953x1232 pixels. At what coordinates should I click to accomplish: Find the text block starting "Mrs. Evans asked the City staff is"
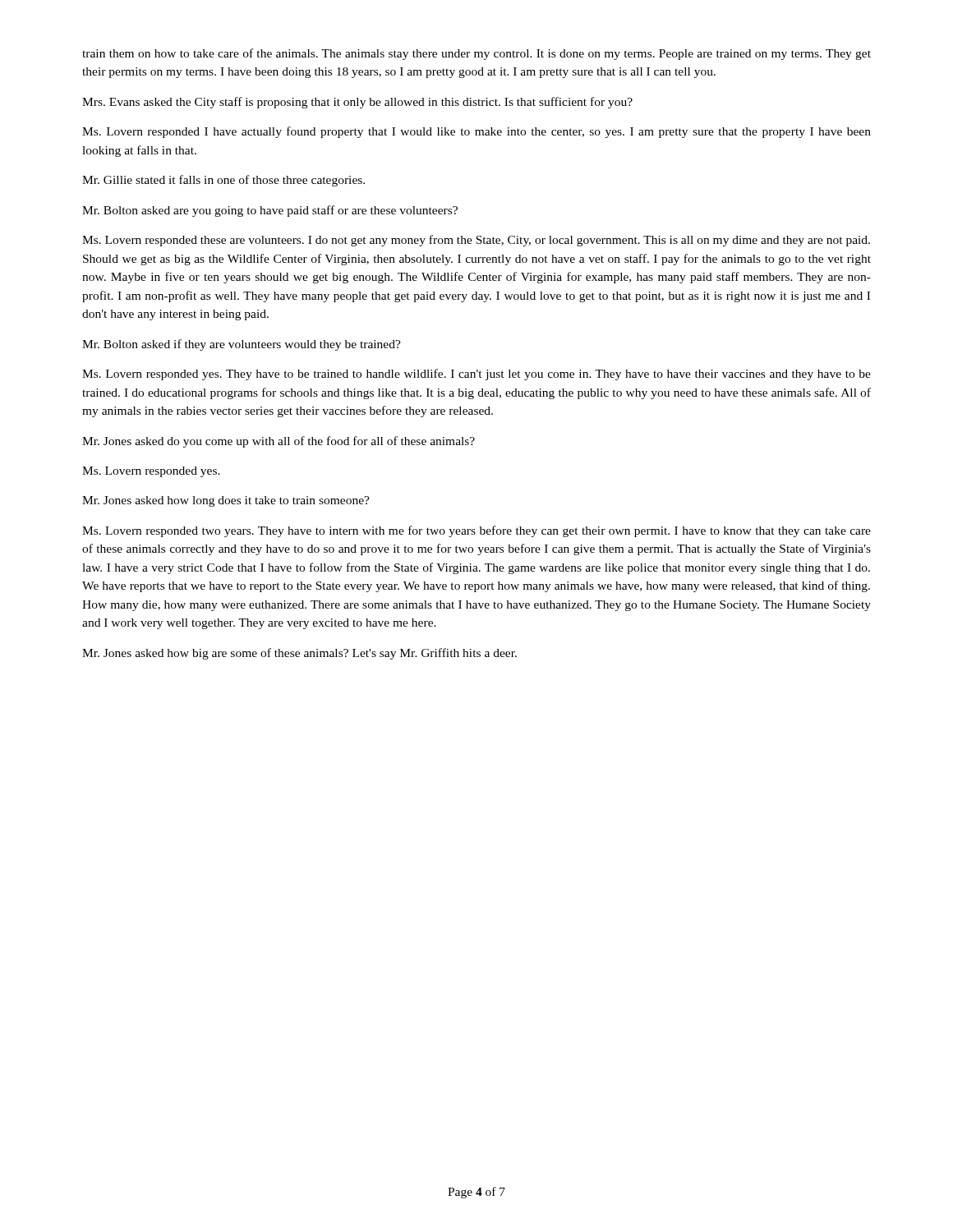[x=357, y=101]
